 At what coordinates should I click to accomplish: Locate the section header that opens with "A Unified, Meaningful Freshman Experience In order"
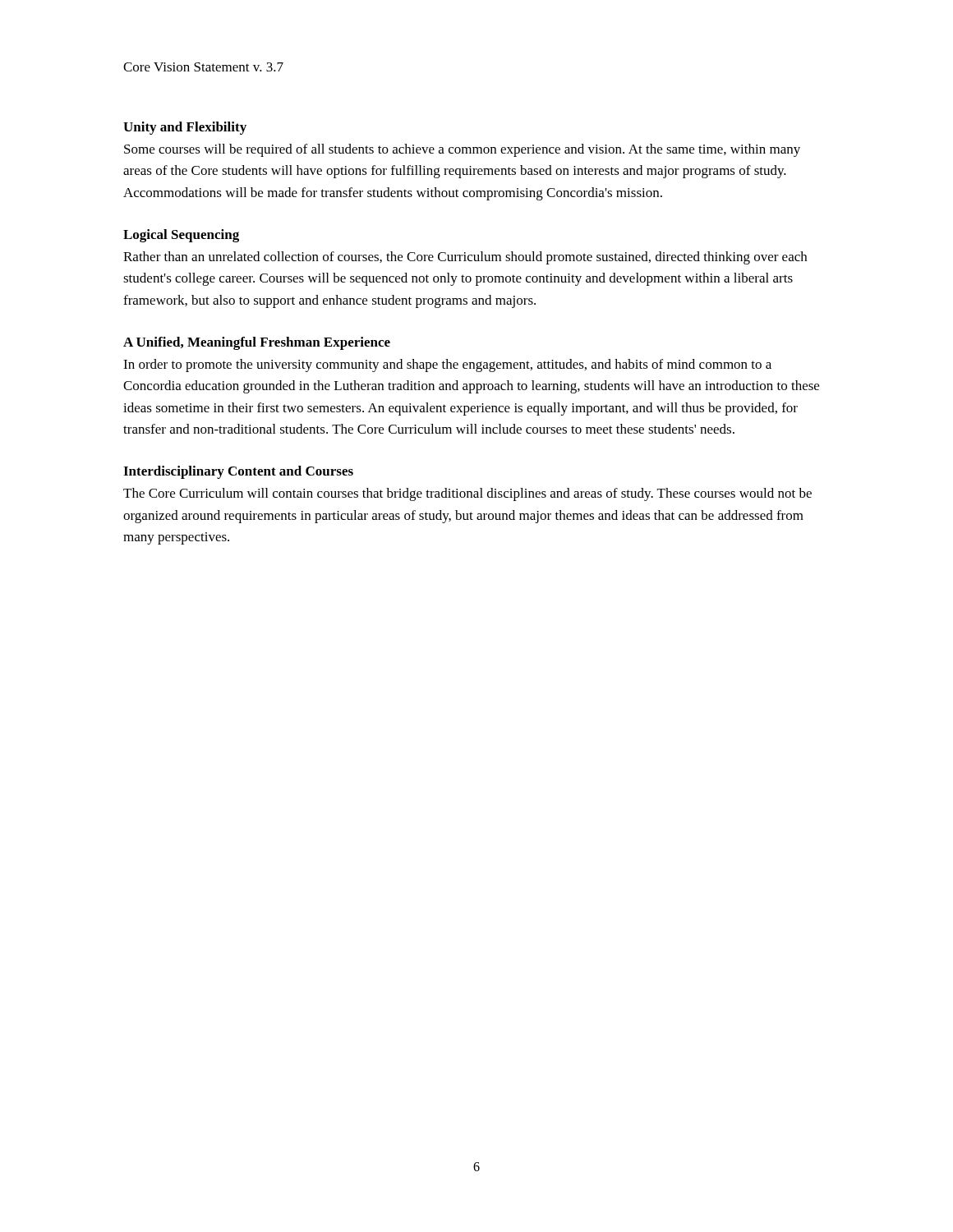point(476,387)
